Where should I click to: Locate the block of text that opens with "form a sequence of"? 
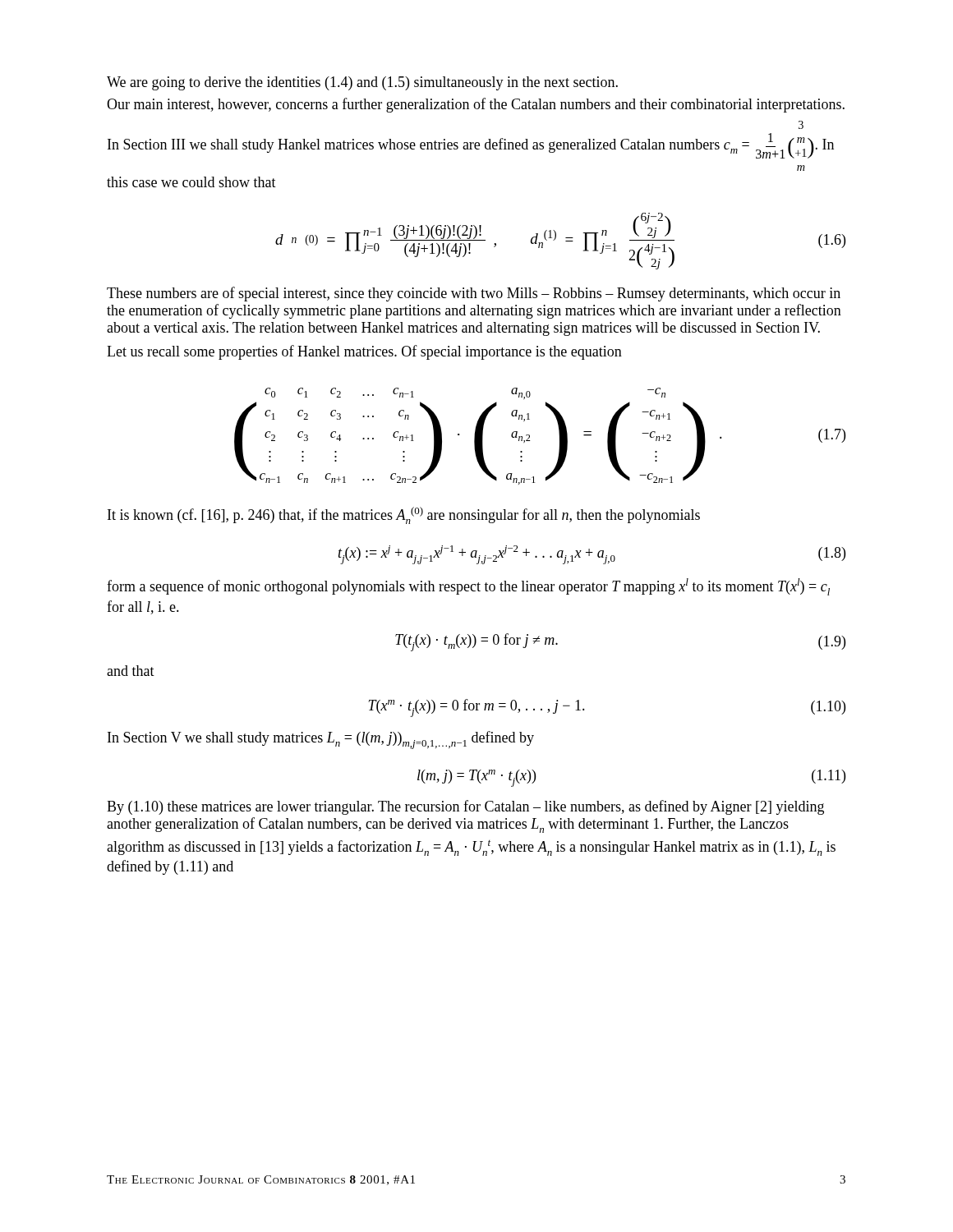click(468, 595)
